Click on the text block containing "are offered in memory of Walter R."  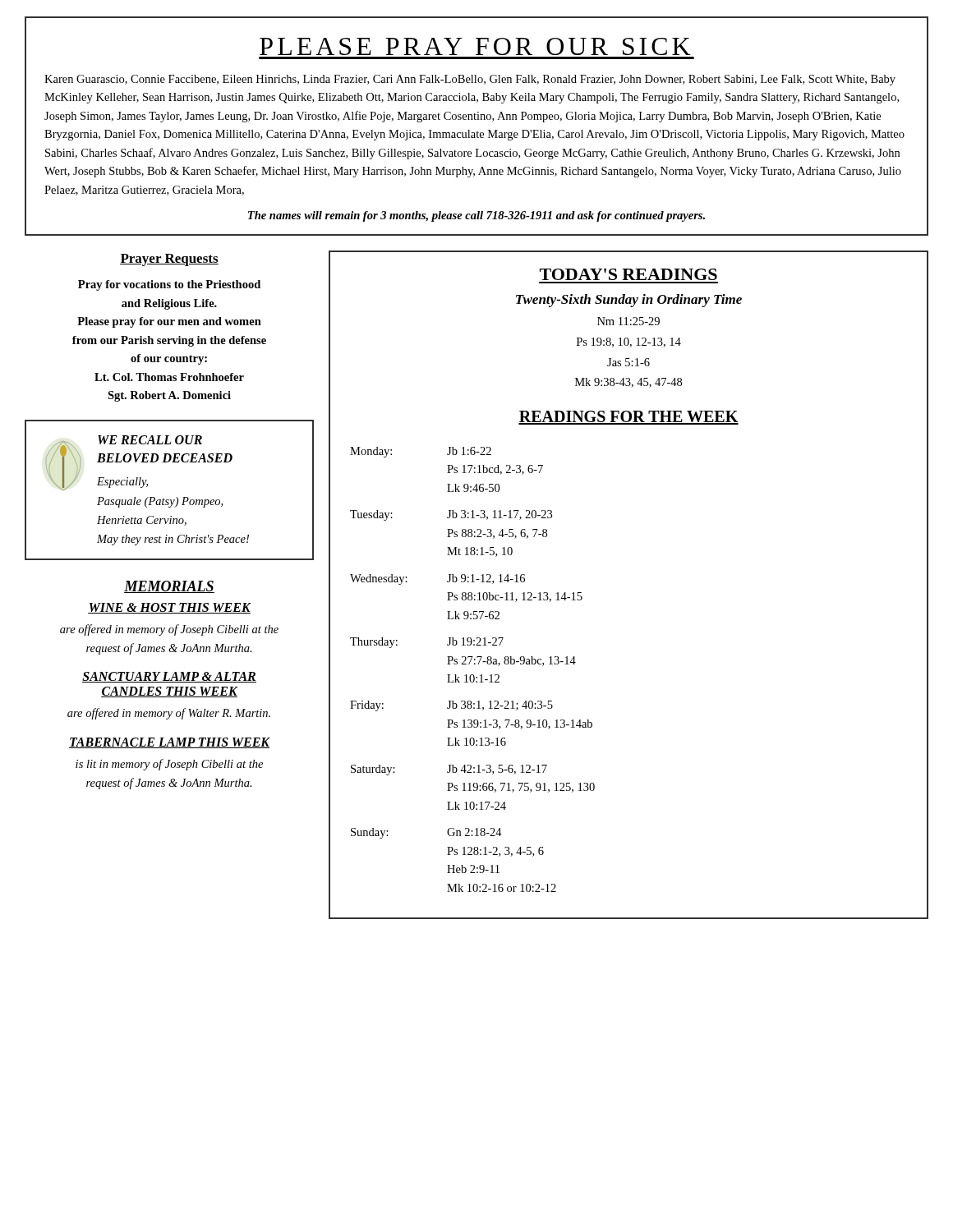(169, 713)
